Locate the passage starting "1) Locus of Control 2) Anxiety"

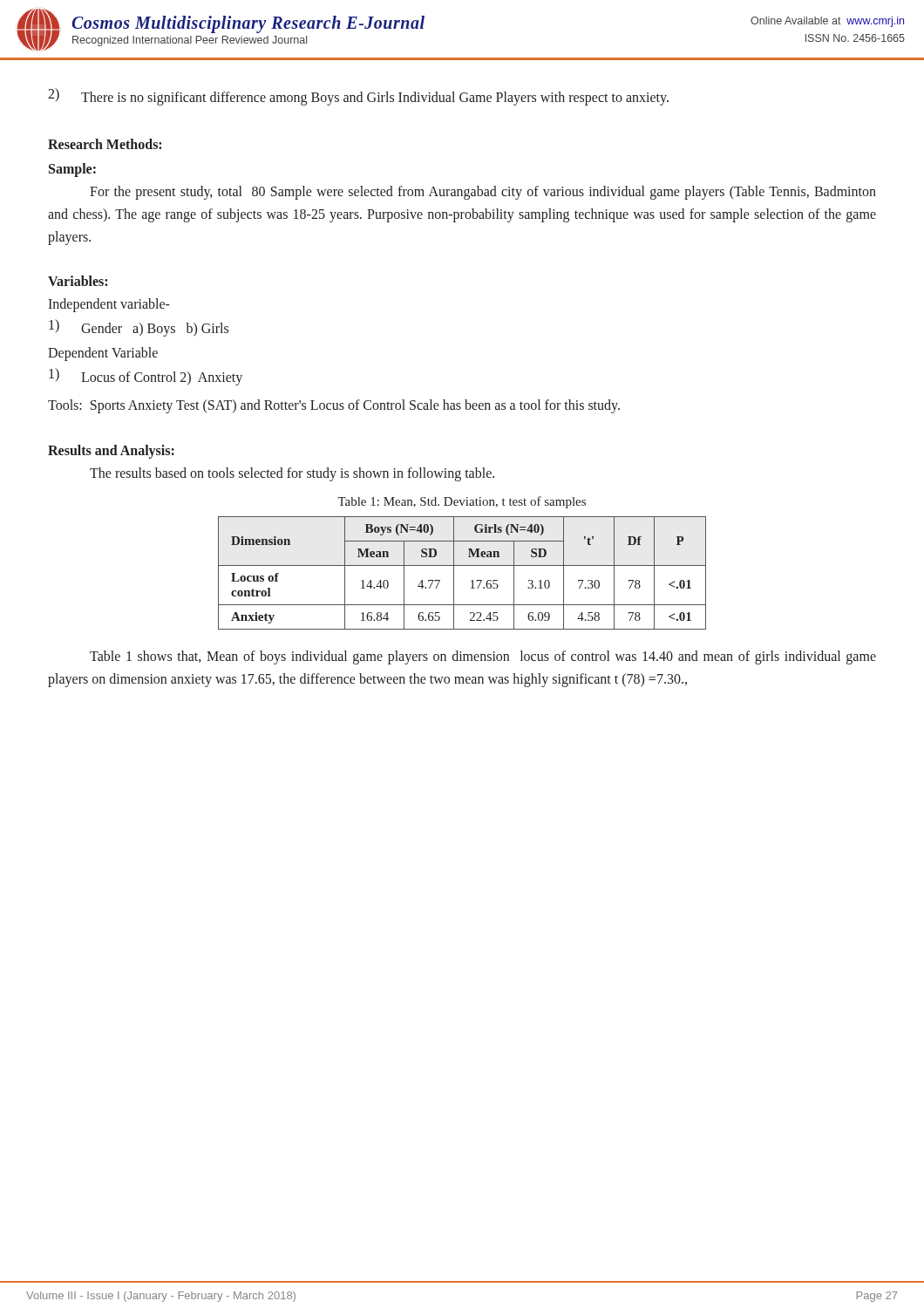(x=146, y=377)
